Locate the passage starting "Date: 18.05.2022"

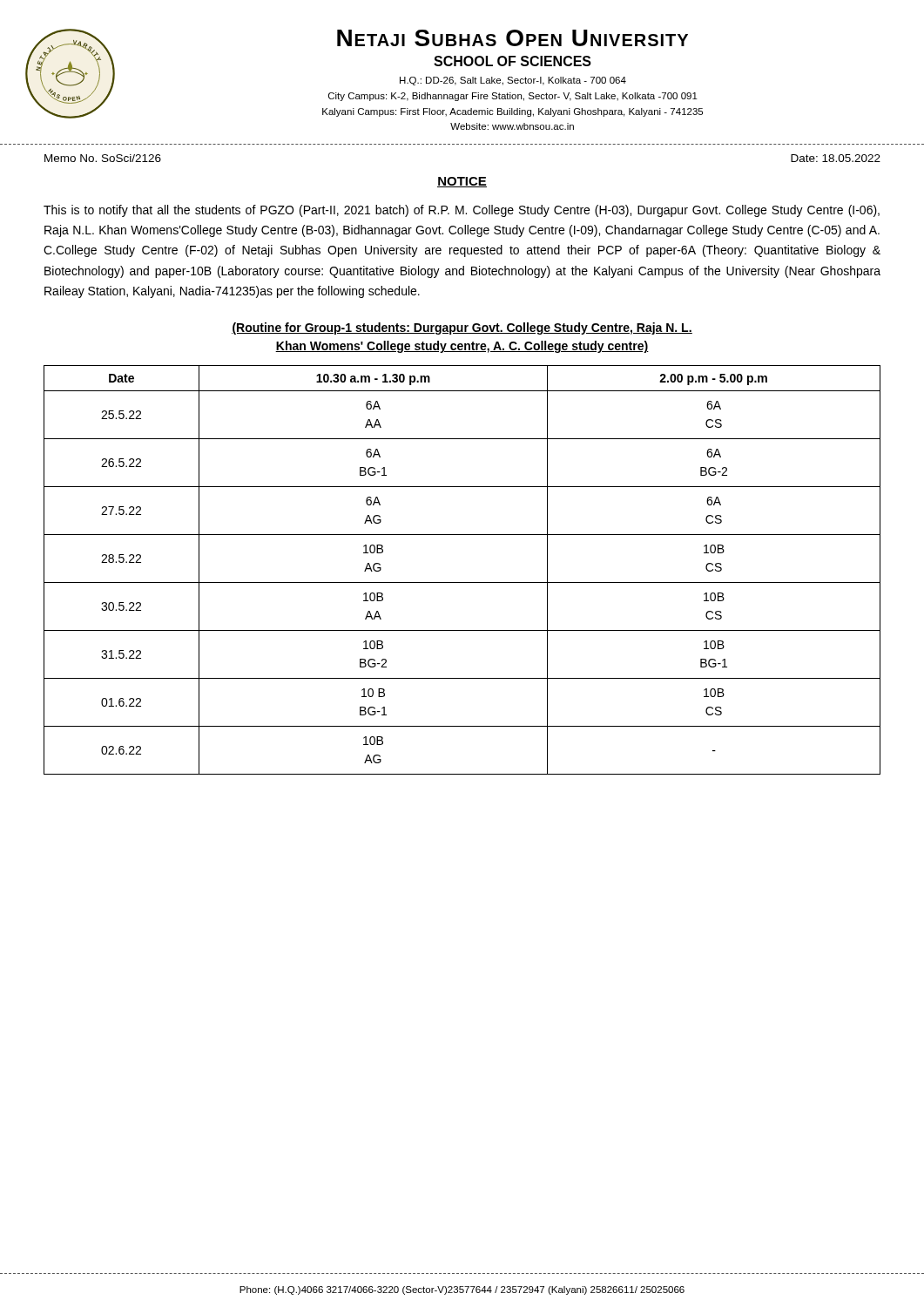pos(835,158)
